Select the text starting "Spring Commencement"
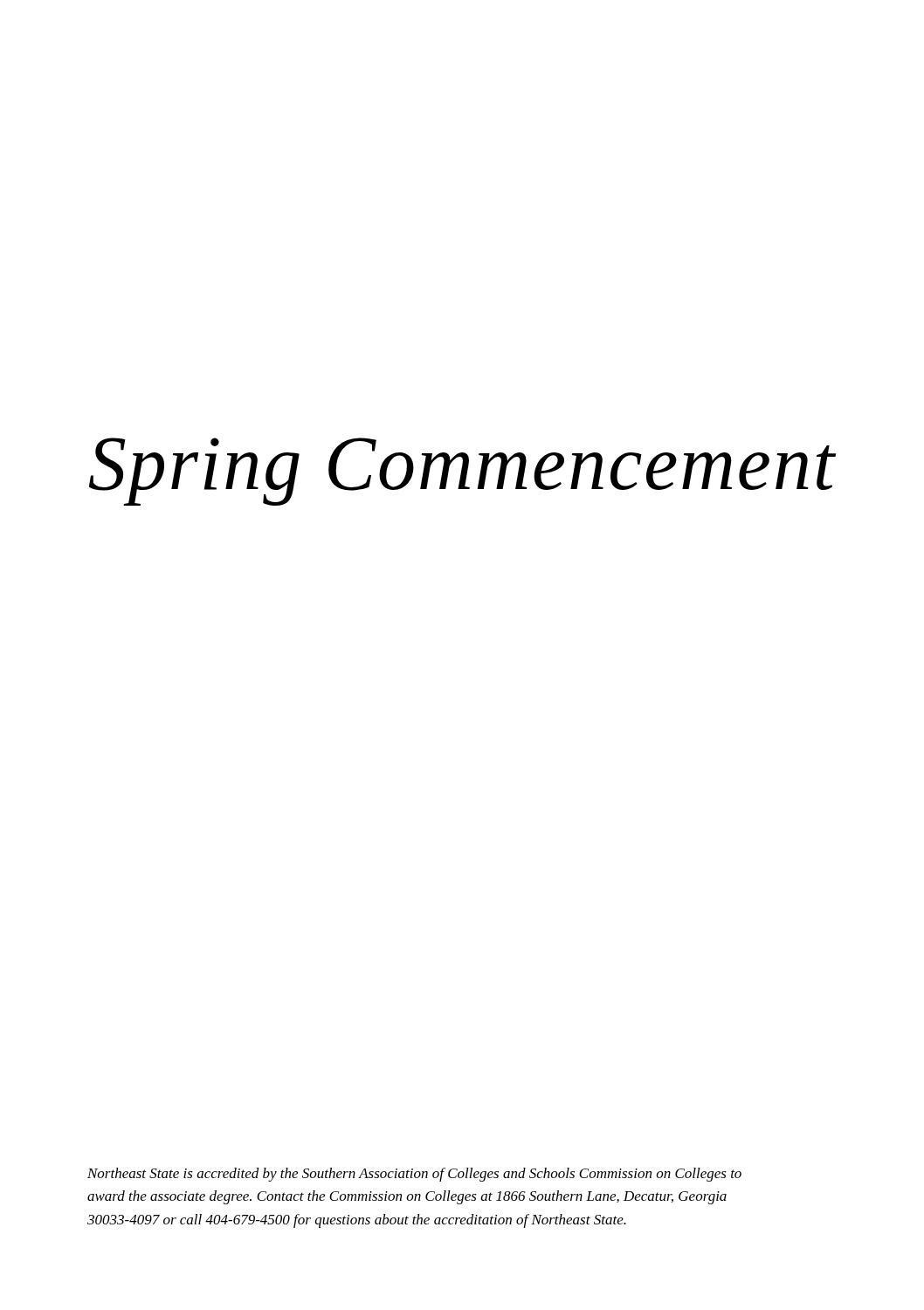The height and width of the screenshot is (1310, 924). 462,463
